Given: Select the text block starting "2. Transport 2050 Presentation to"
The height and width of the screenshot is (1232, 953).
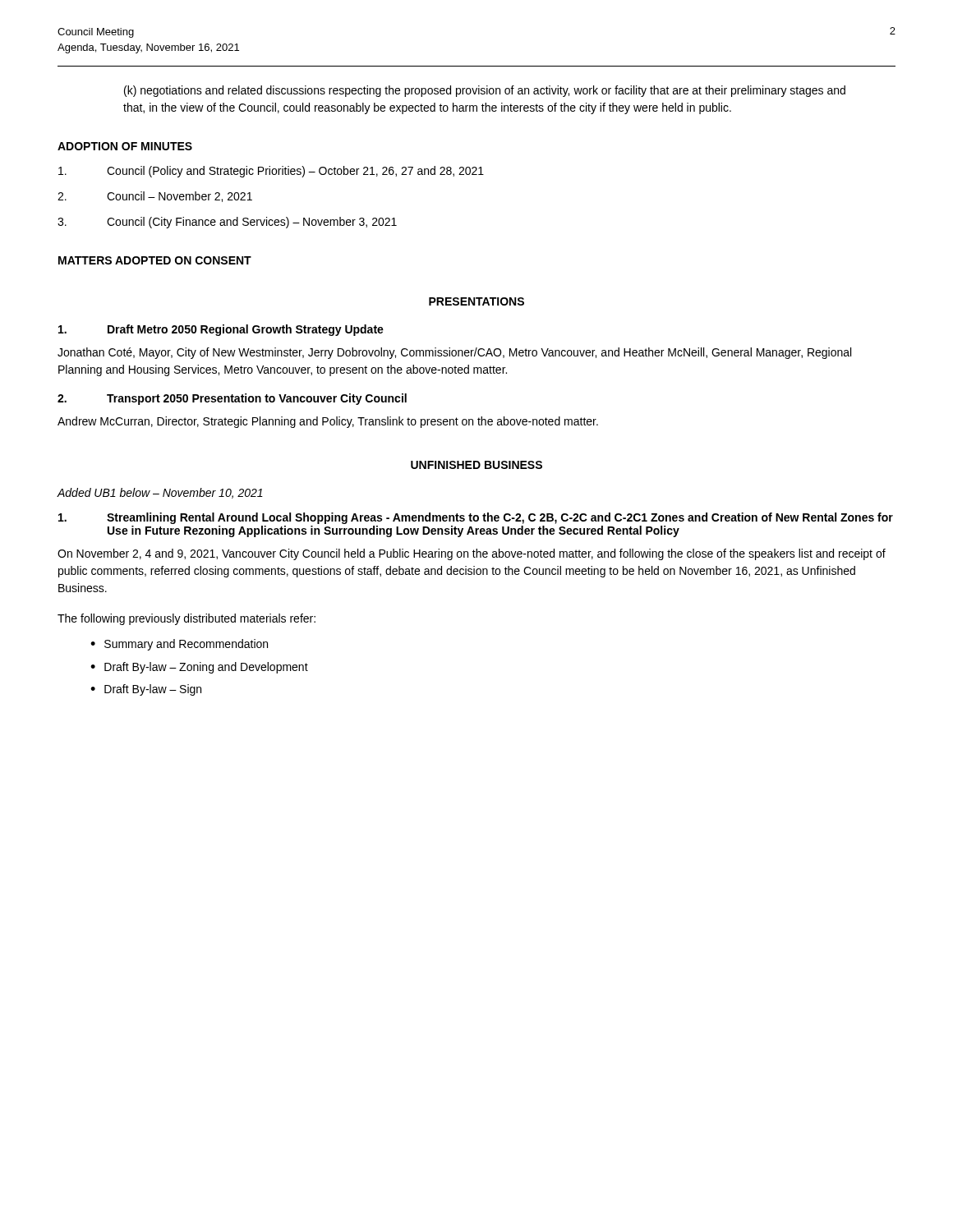Looking at the screenshot, I should coord(232,399).
